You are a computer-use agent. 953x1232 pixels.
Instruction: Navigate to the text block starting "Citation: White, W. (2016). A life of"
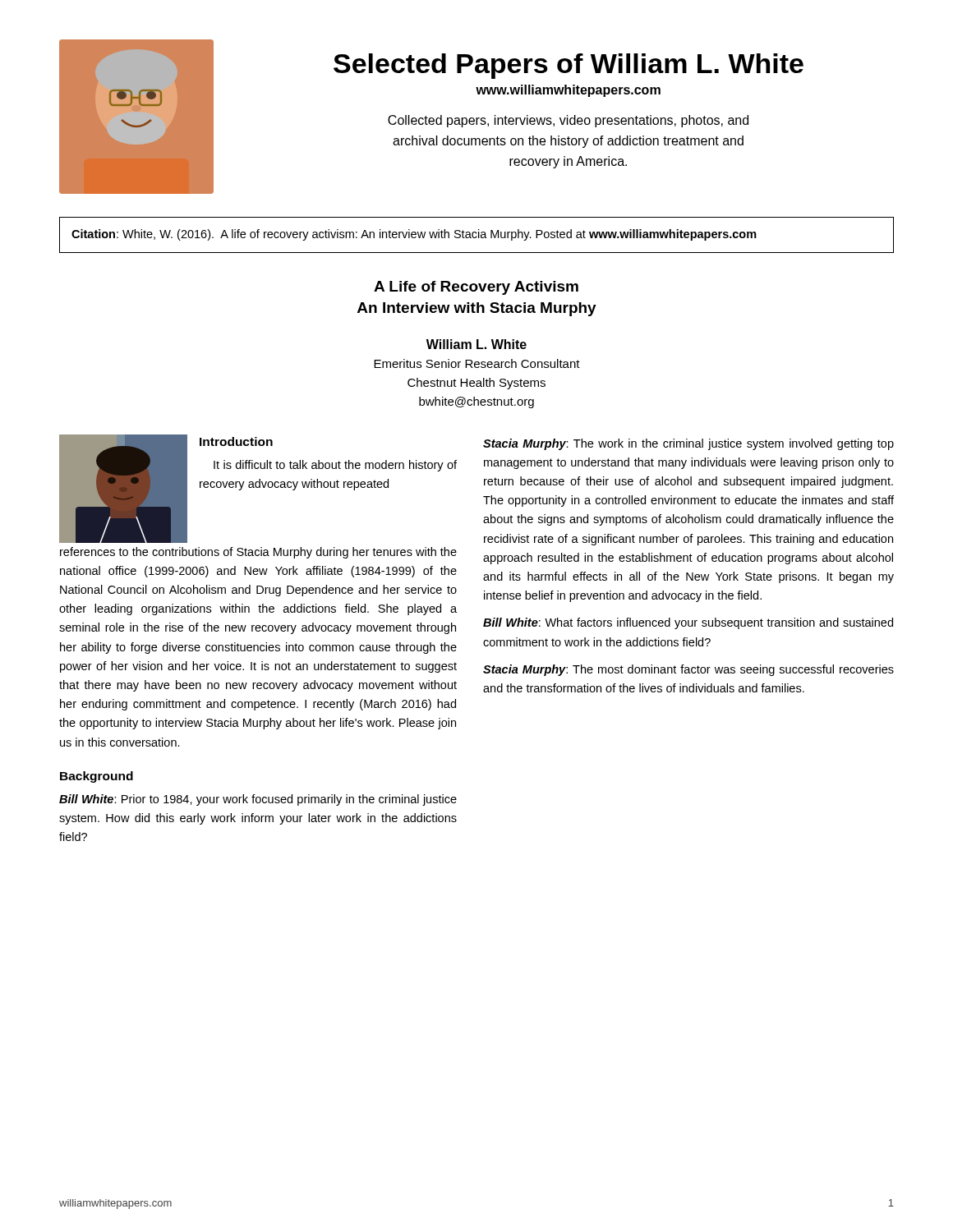click(x=414, y=234)
